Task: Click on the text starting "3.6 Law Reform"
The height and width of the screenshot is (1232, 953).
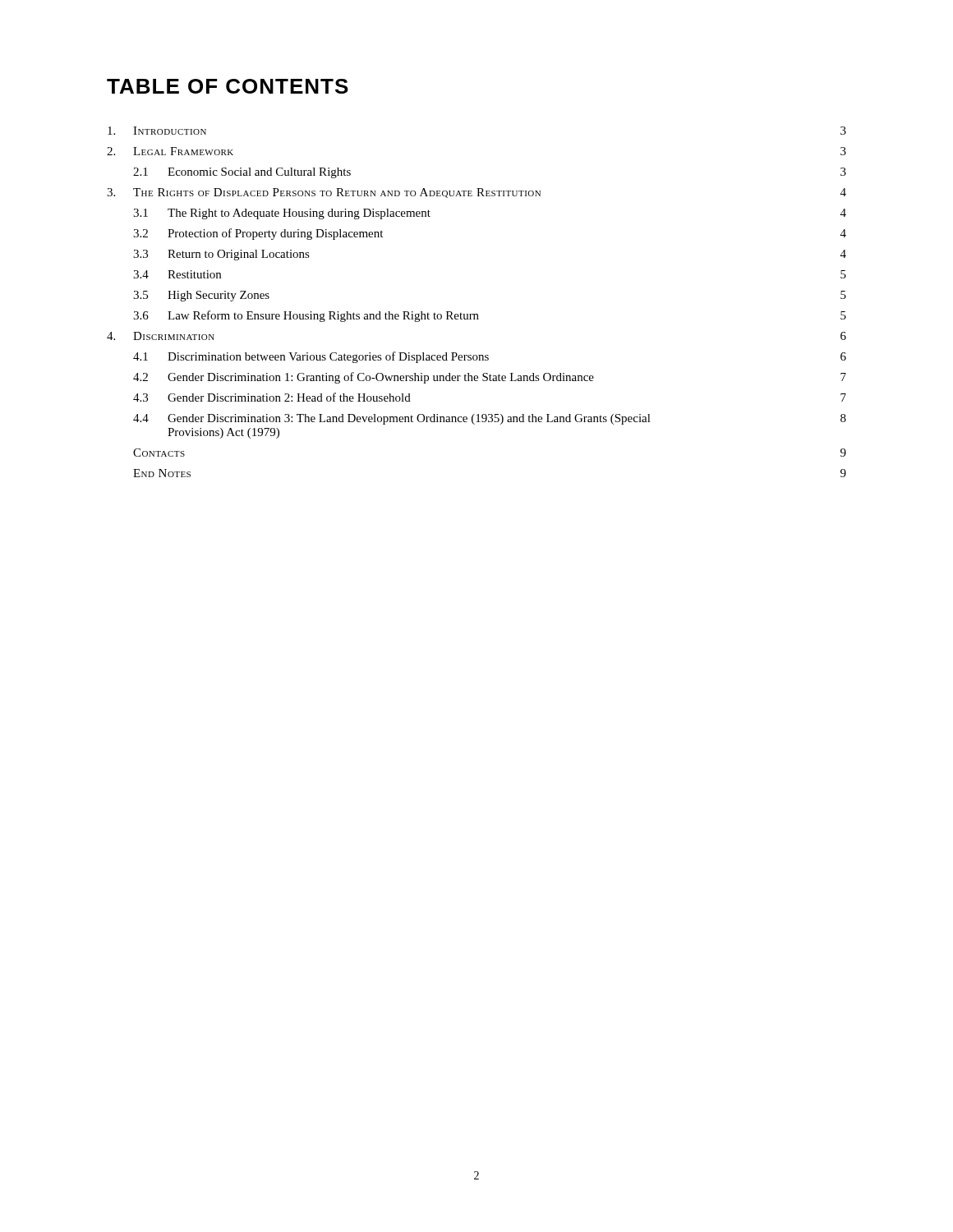Action: (x=476, y=316)
